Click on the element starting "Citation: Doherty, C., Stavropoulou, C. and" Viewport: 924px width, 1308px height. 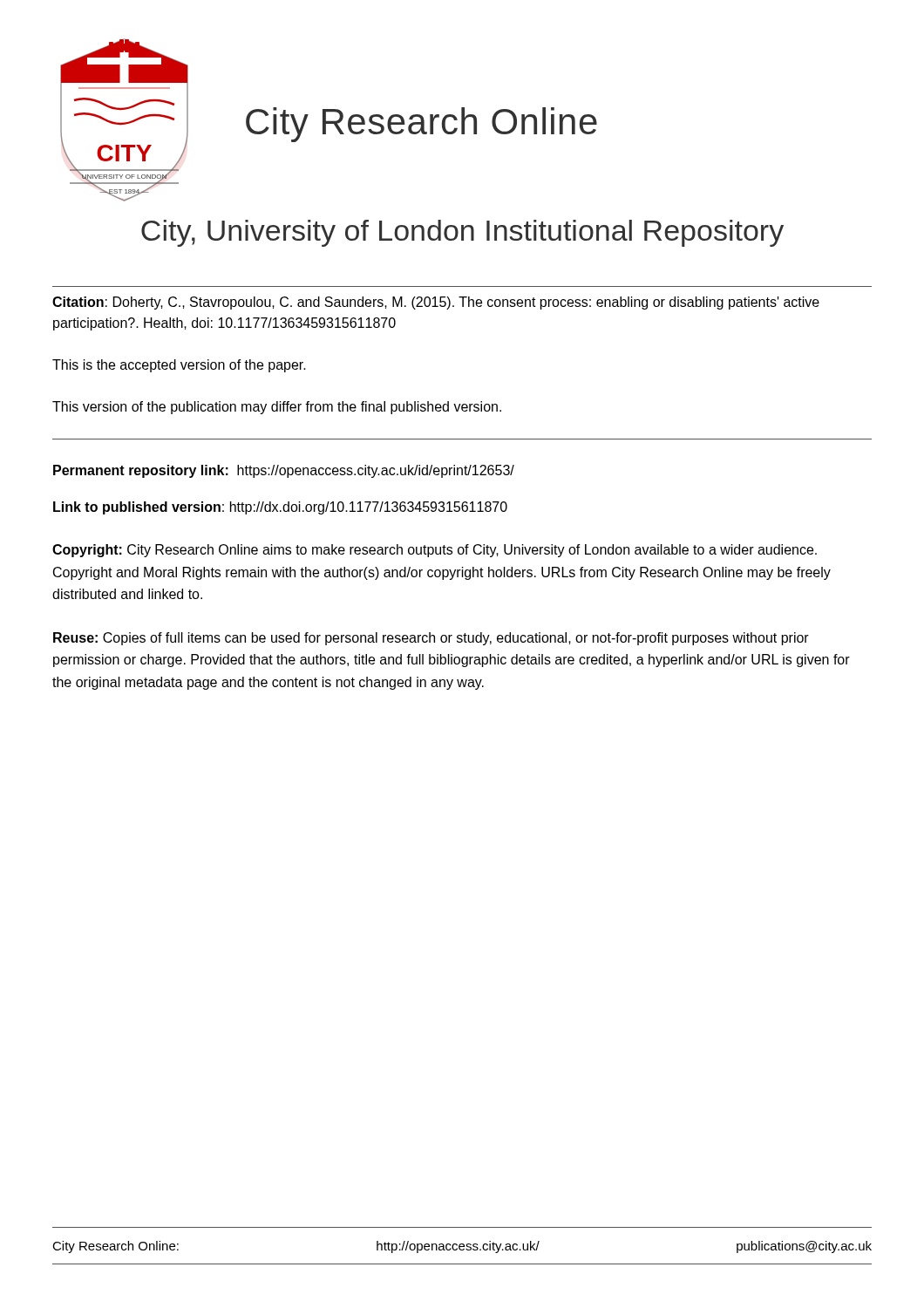point(436,313)
